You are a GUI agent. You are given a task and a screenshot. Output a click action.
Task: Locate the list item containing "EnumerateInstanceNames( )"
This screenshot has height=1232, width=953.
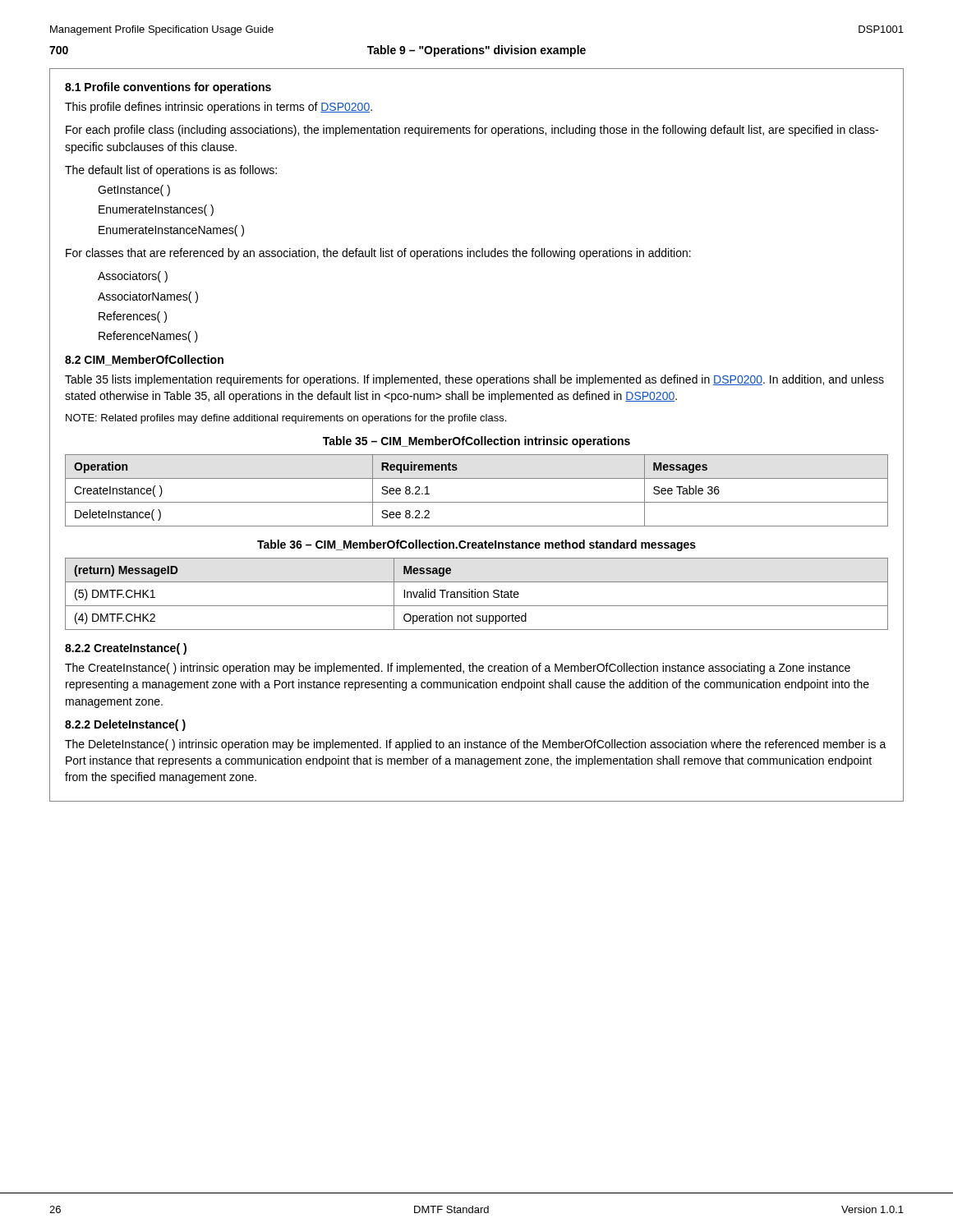tap(171, 230)
